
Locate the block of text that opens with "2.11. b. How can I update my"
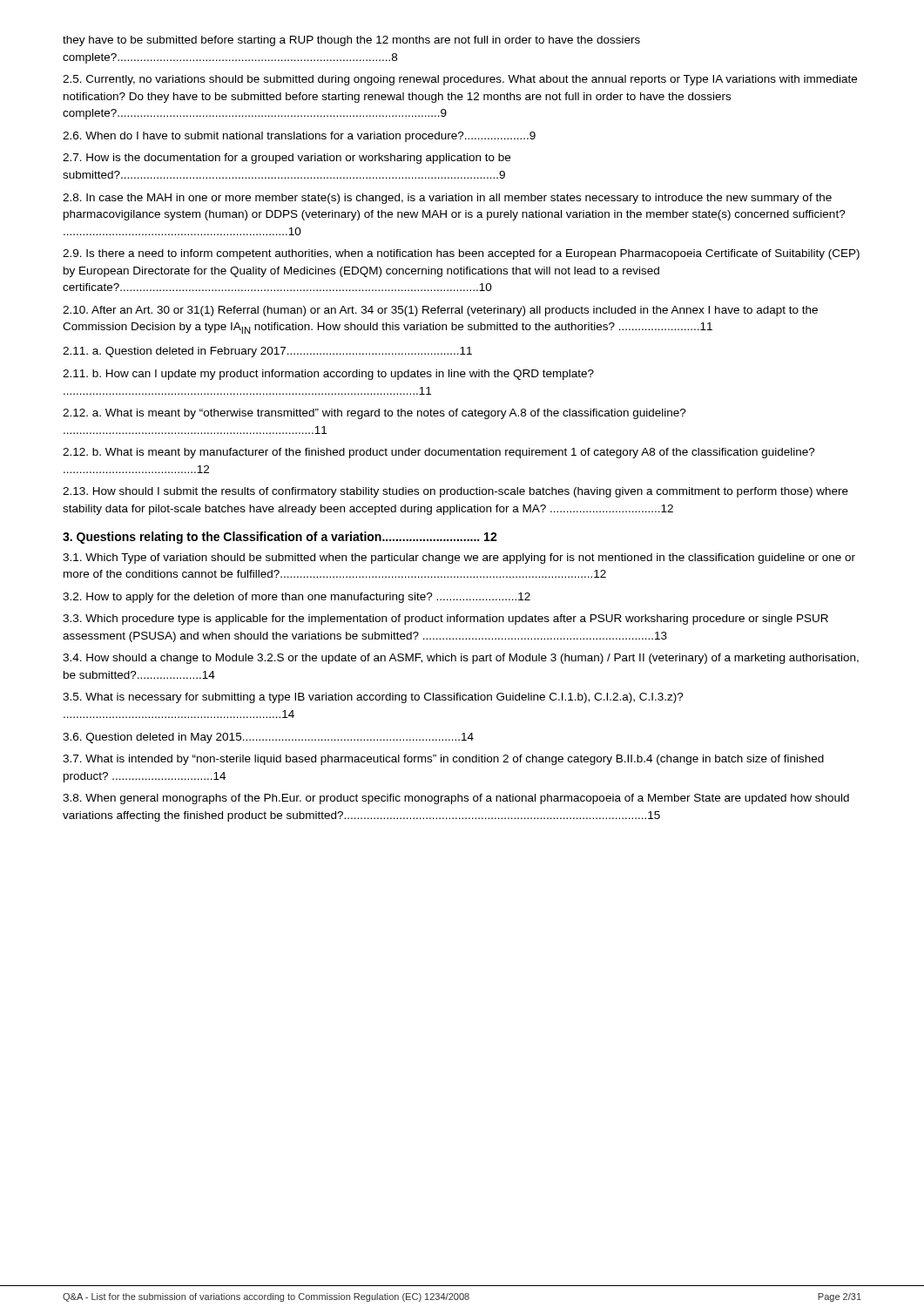pyautogui.click(x=328, y=382)
